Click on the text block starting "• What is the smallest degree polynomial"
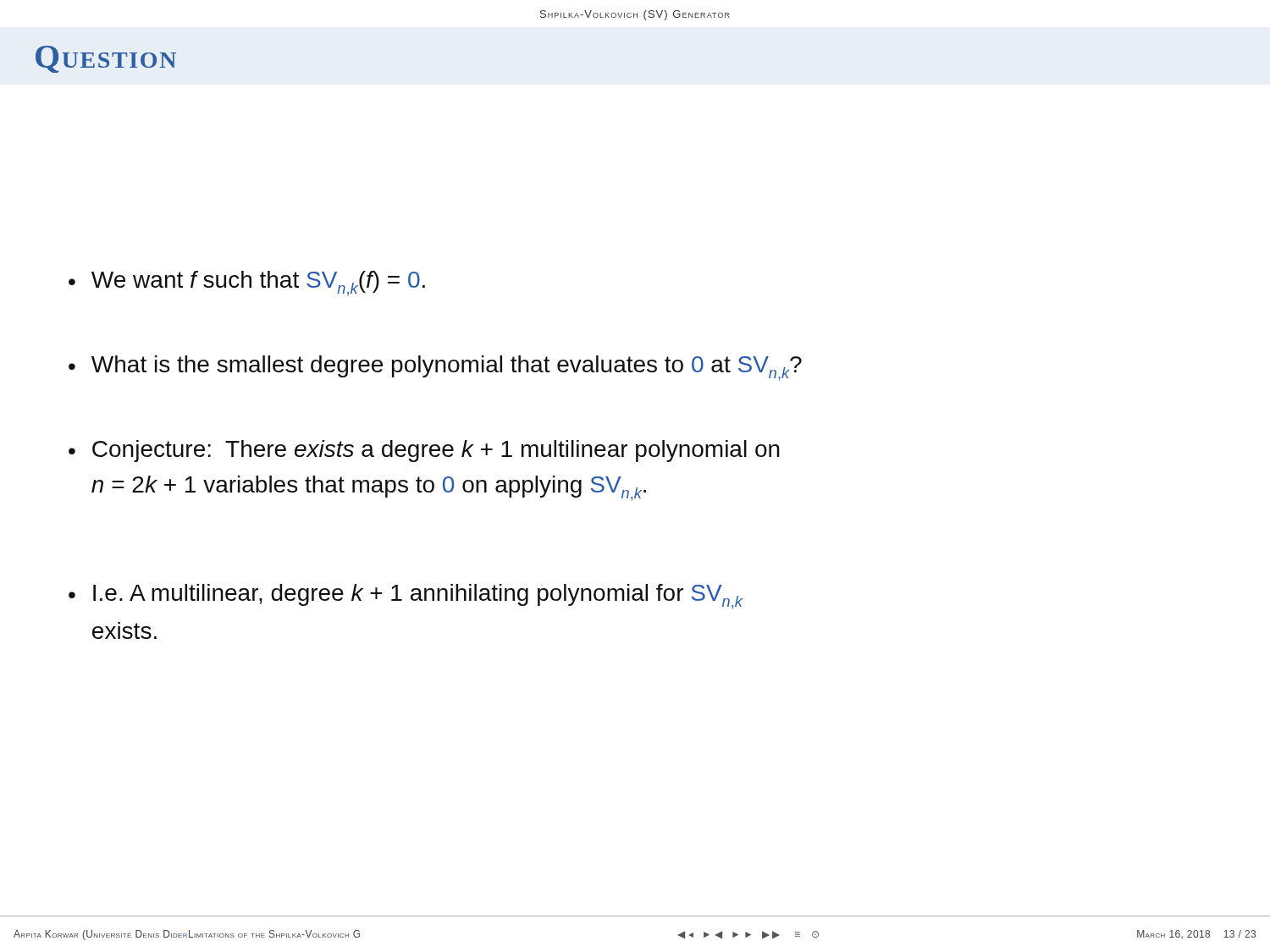1270x952 pixels. click(435, 366)
